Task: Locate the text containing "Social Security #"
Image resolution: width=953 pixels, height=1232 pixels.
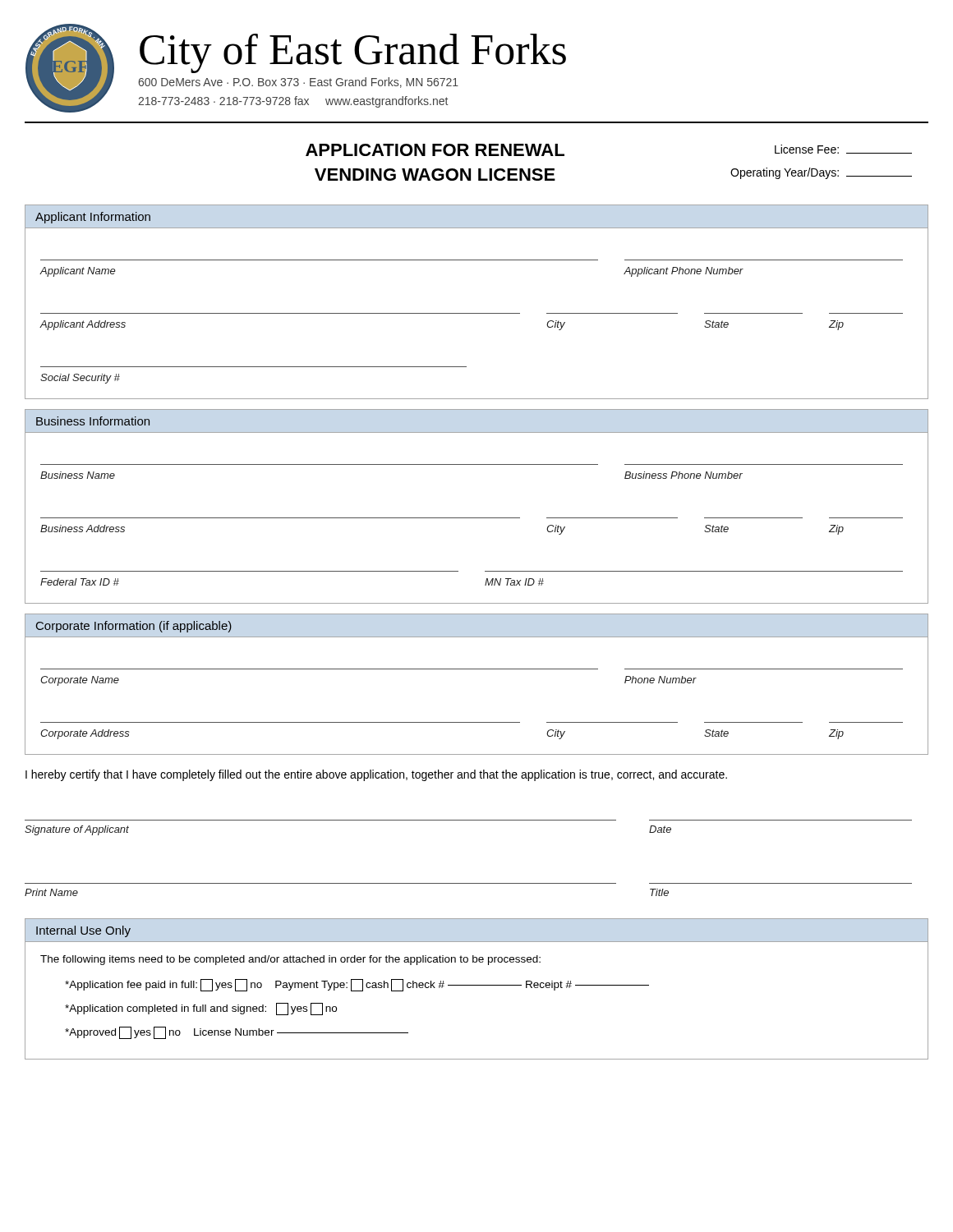Action: point(80,378)
